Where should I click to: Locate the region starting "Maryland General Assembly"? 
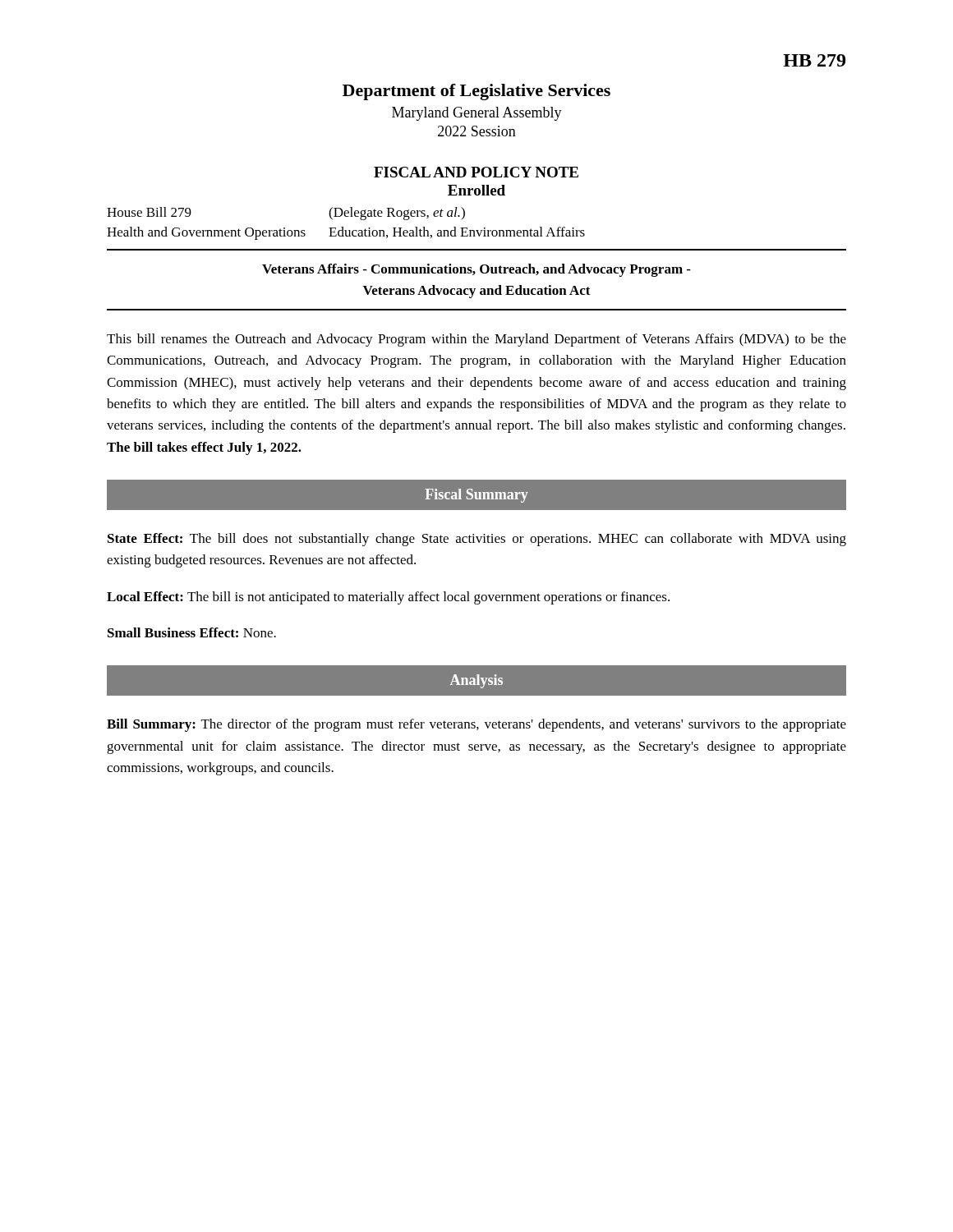tap(476, 113)
